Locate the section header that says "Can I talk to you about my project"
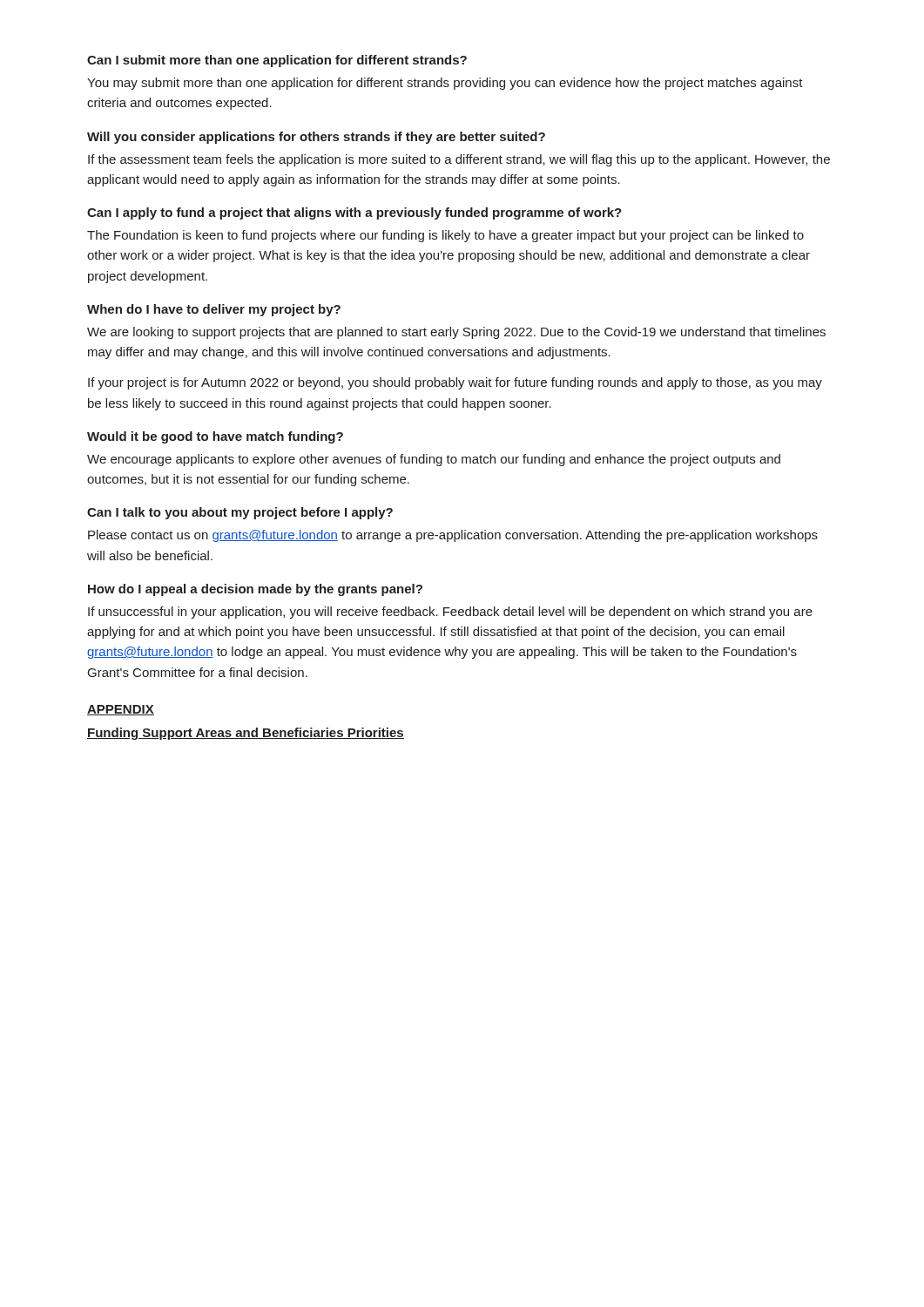Screen dimensions: 1307x924 click(240, 512)
